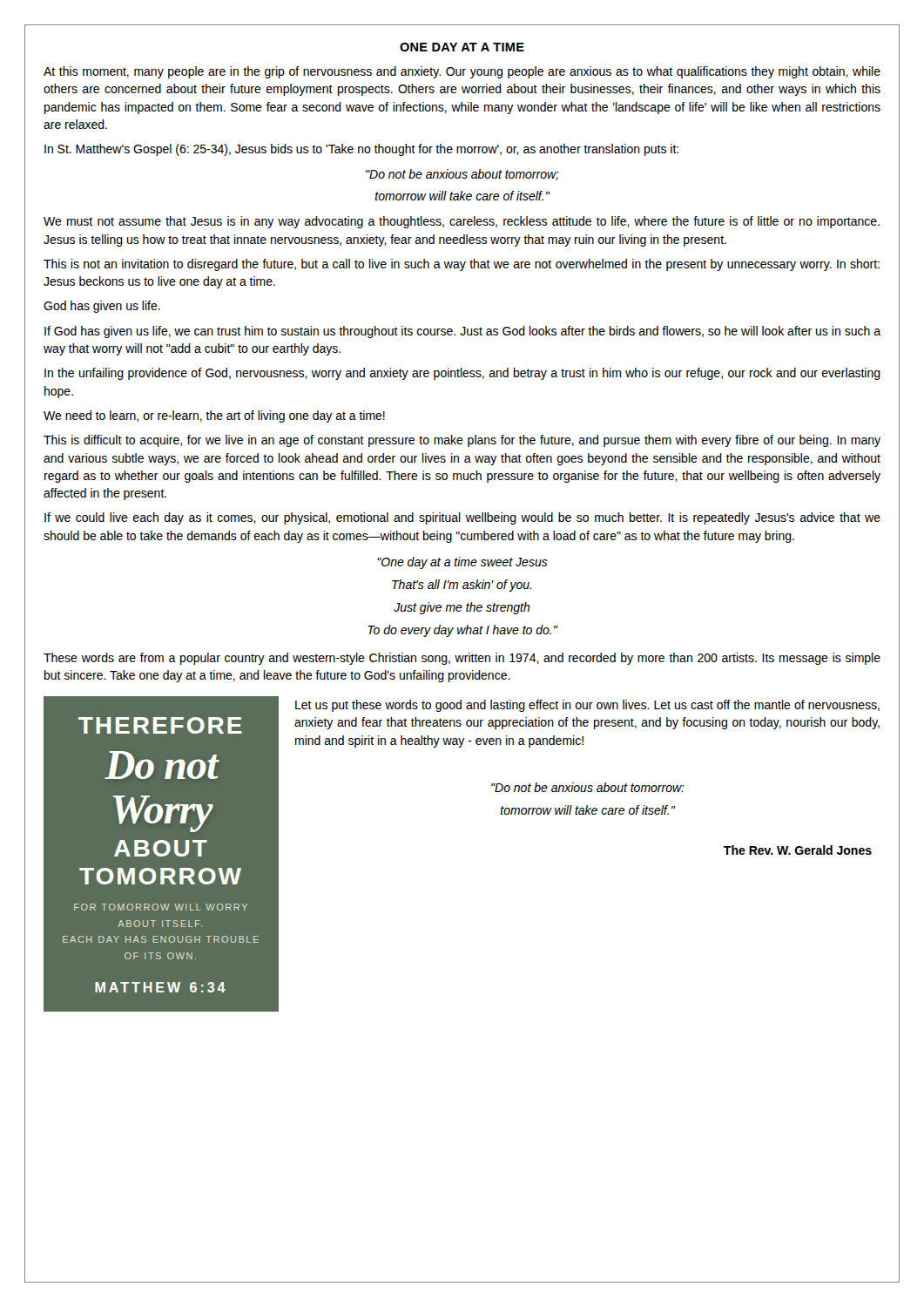
Task: Locate the block of text that opens with "If we could live each day"
Action: 462,527
